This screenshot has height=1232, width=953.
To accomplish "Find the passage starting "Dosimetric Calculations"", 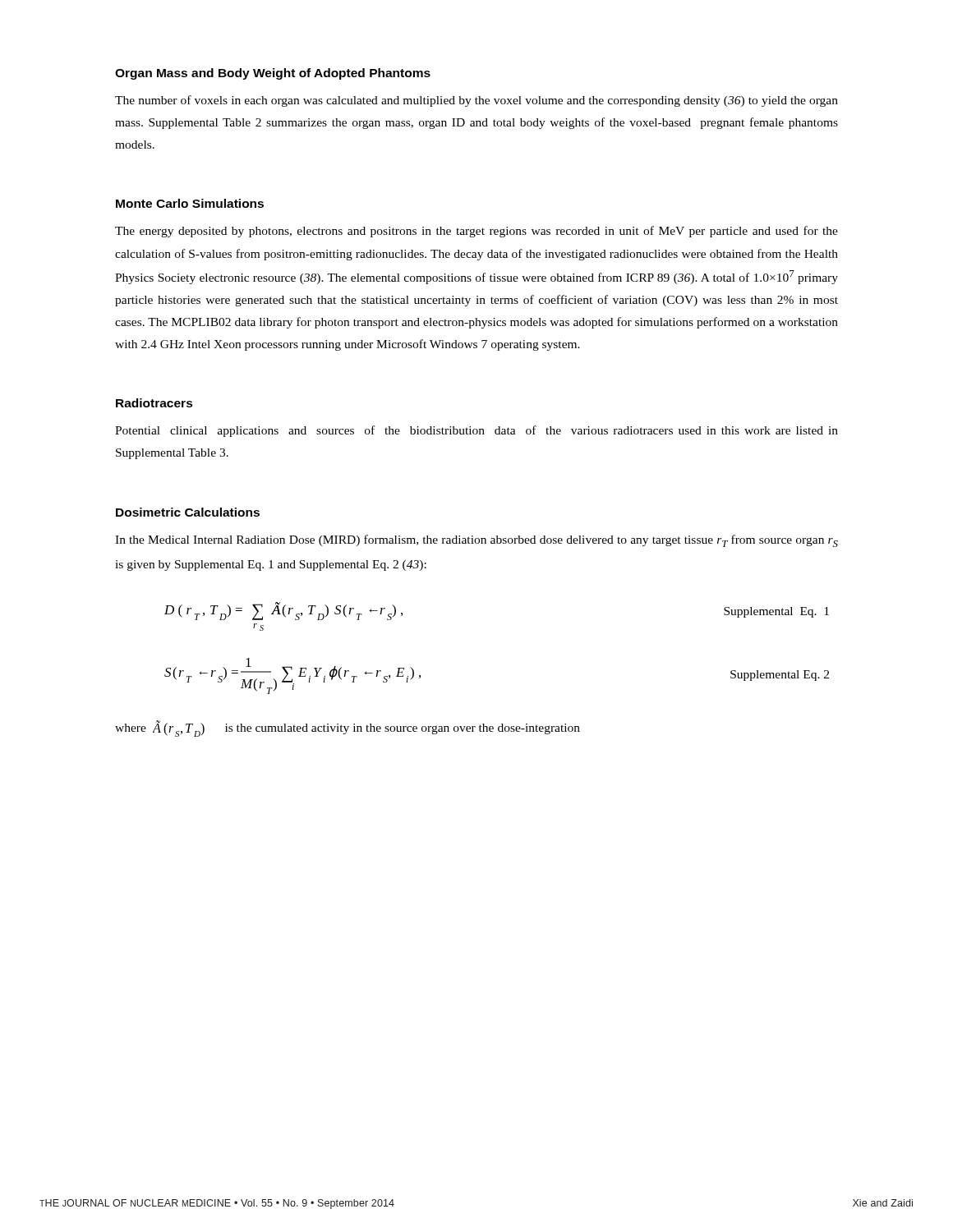I will click(x=188, y=512).
